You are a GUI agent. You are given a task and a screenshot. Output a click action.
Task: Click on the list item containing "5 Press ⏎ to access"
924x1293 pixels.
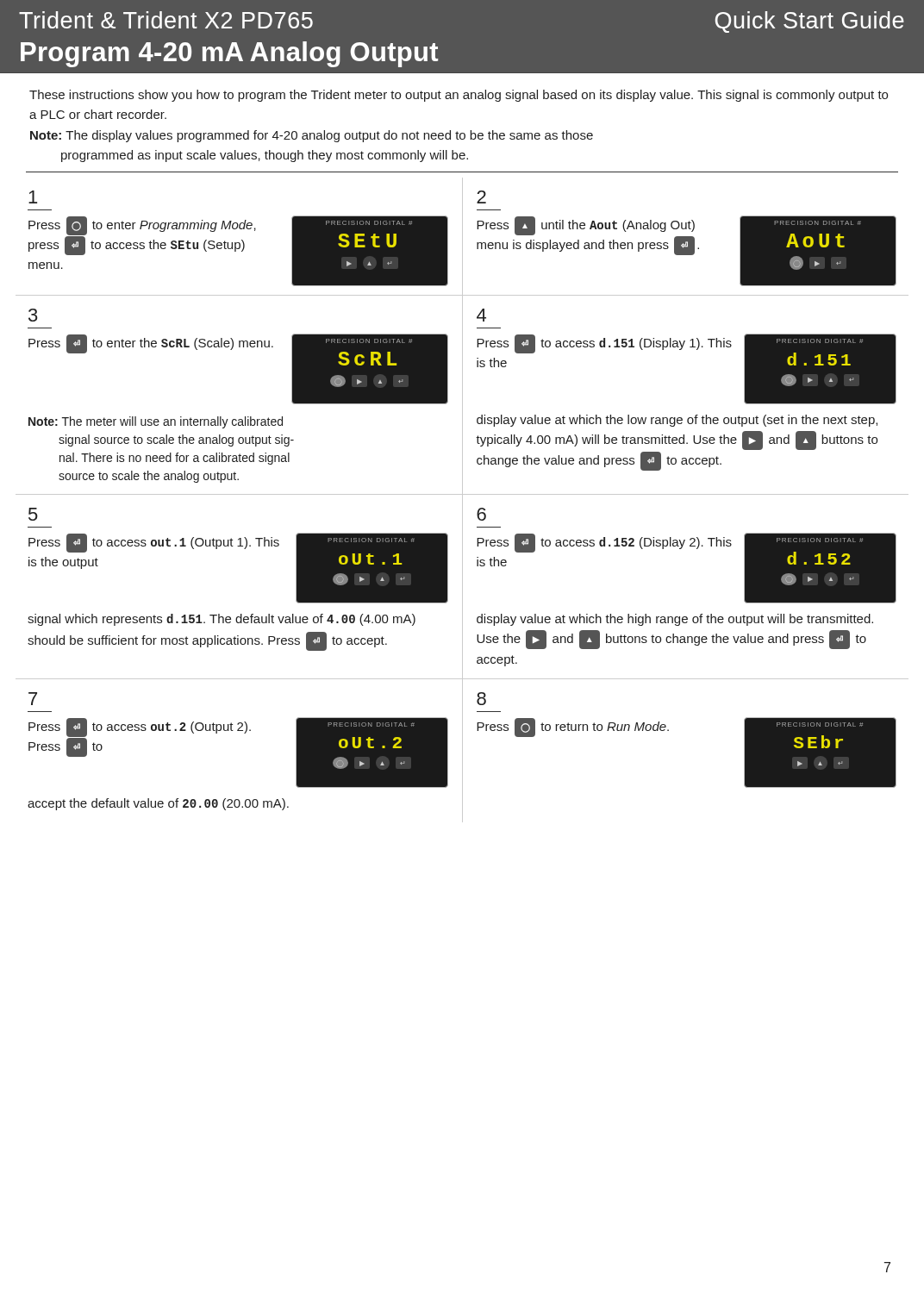click(x=33, y=514)
